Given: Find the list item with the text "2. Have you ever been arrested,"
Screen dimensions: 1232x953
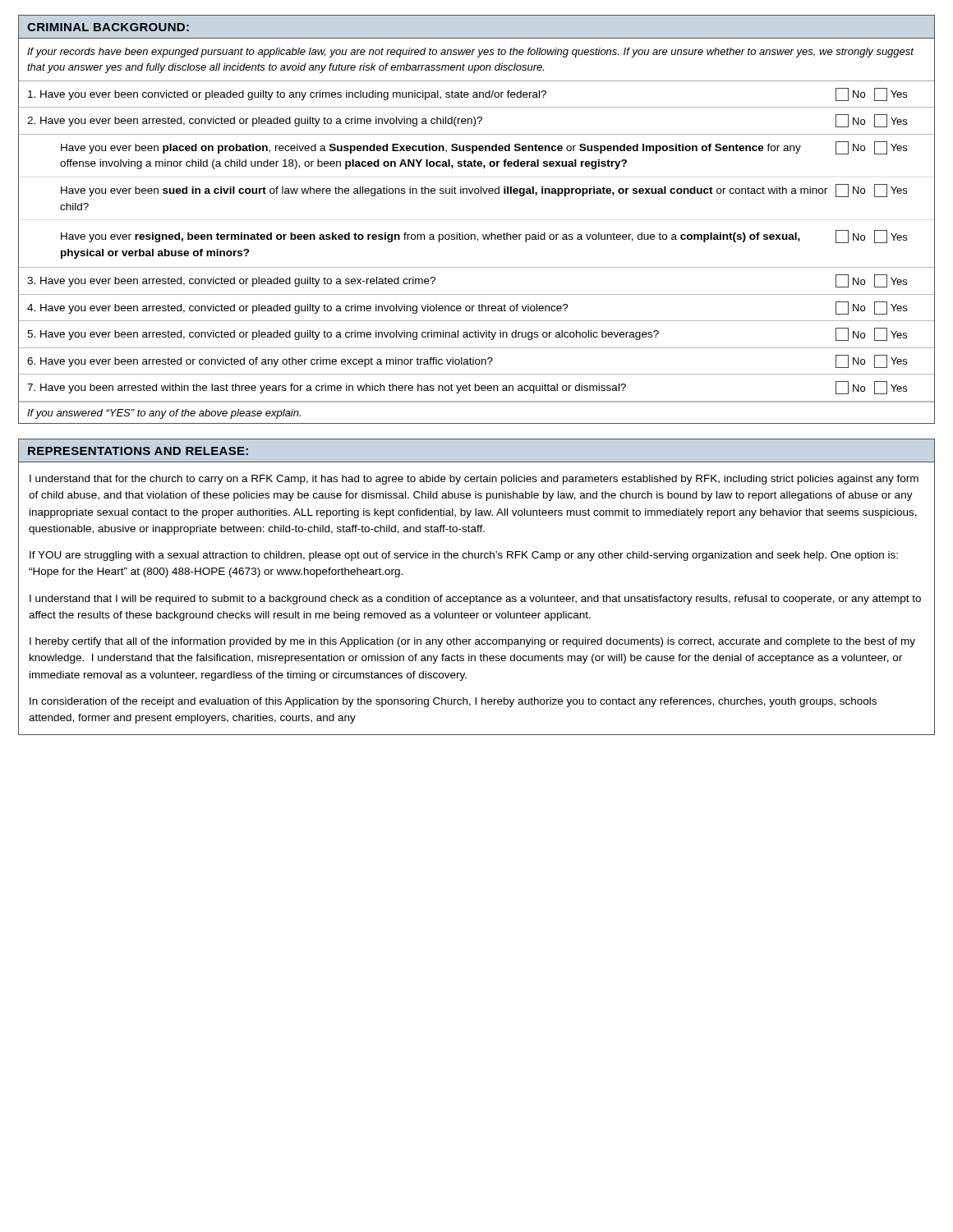Looking at the screenshot, I should [x=476, y=121].
